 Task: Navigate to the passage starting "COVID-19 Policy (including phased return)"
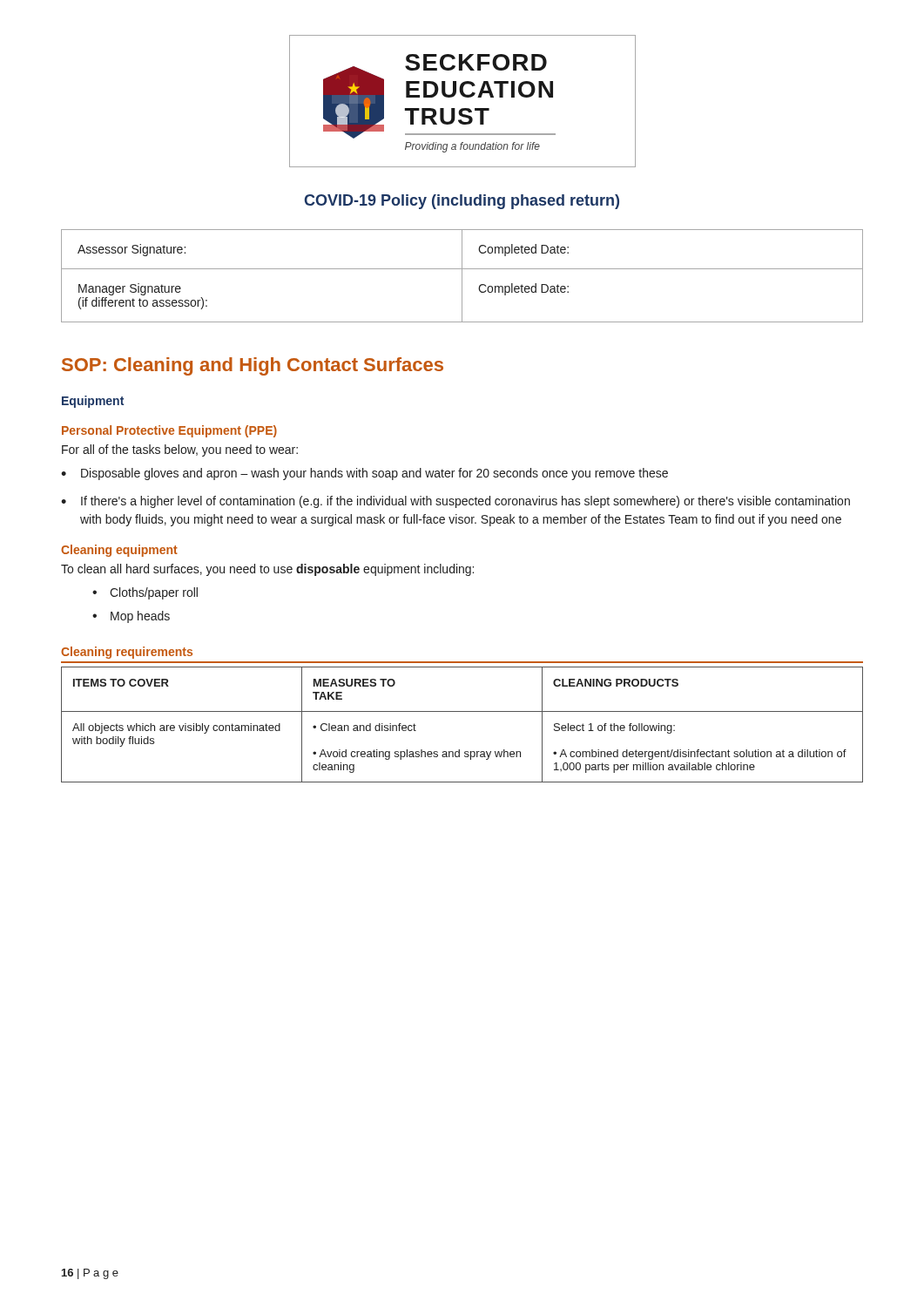(462, 201)
